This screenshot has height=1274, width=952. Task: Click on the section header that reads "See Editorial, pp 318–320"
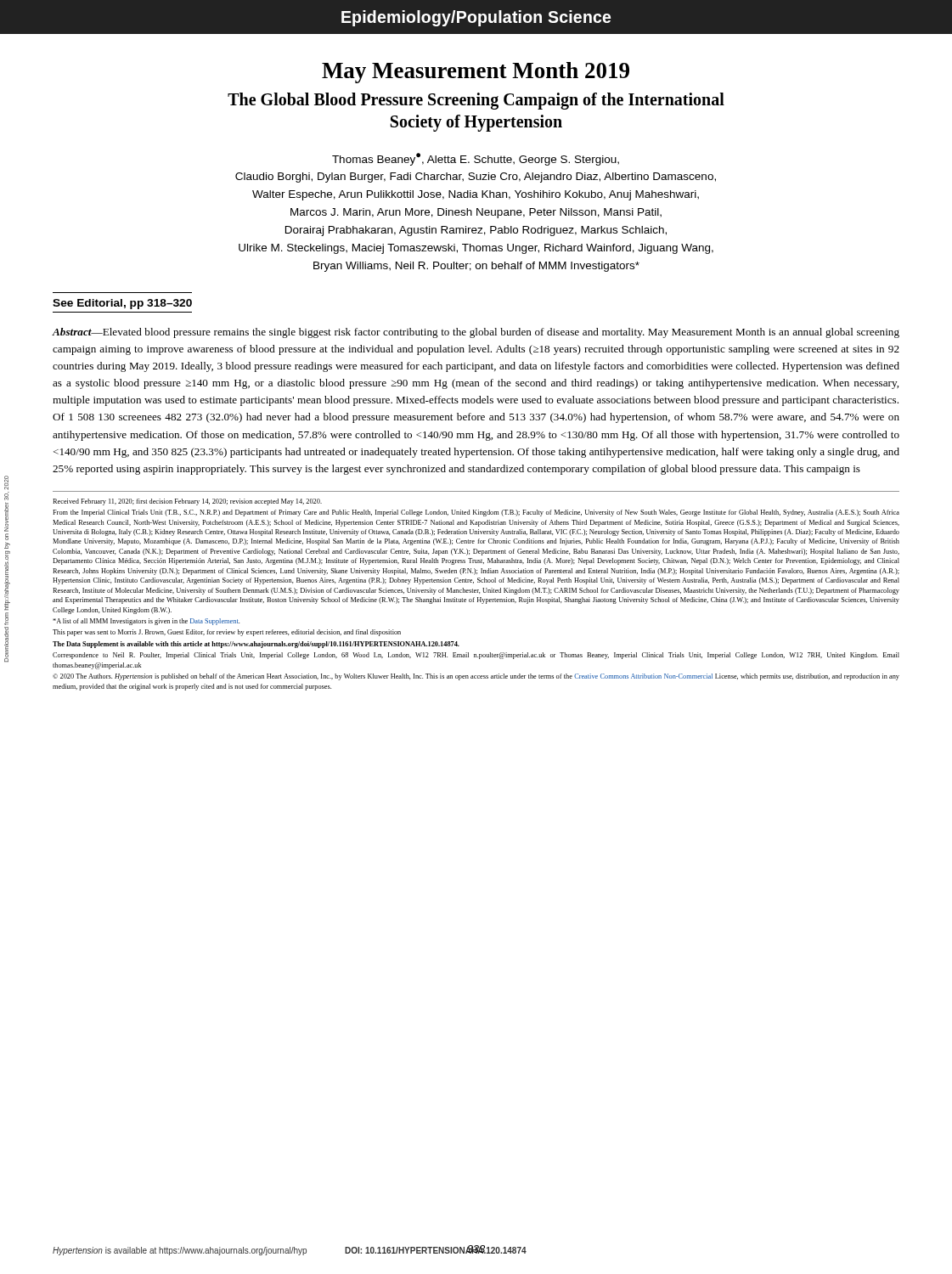122,303
